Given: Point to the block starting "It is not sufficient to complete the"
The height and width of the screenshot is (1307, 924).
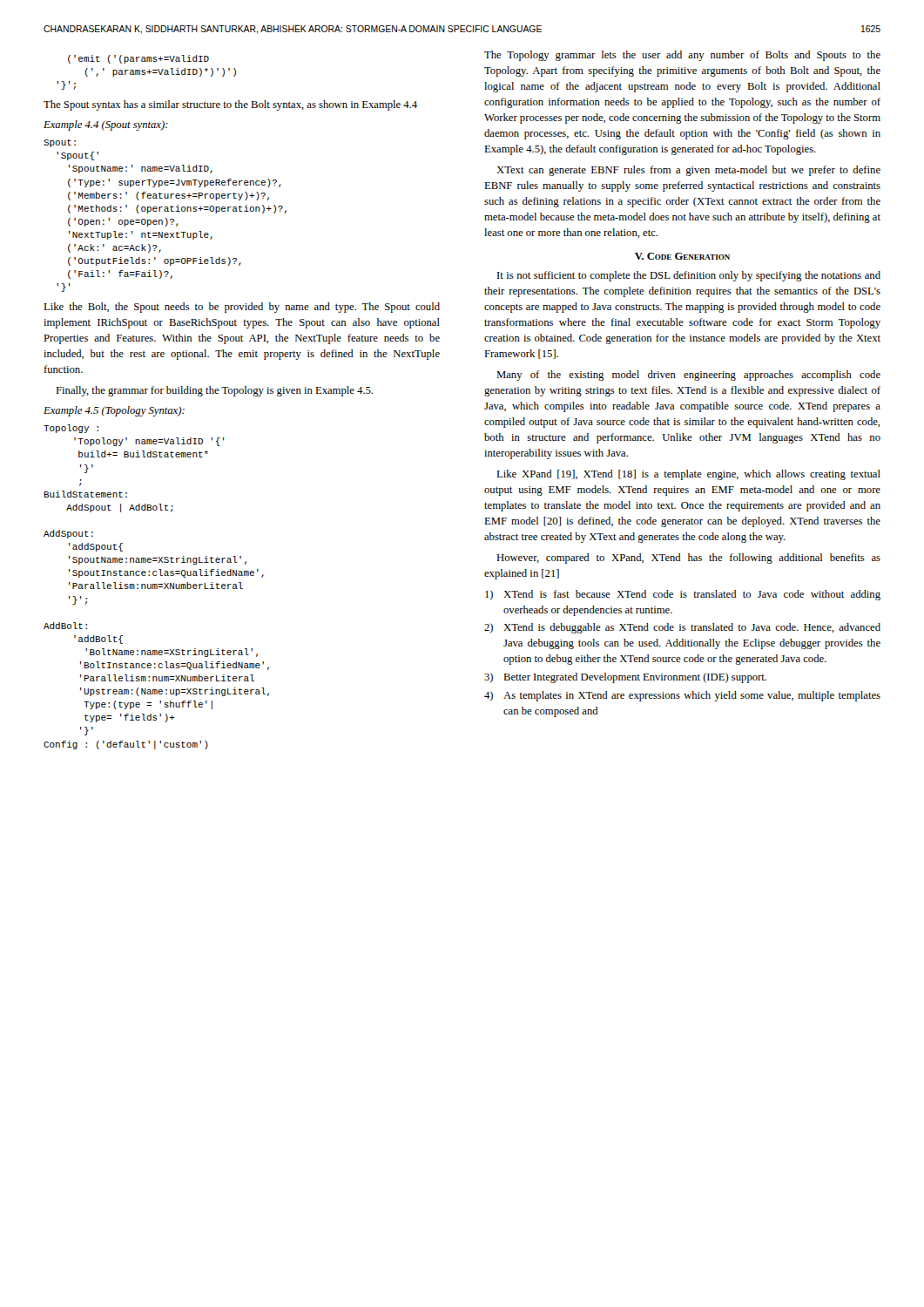Looking at the screenshot, I should (682, 315).
